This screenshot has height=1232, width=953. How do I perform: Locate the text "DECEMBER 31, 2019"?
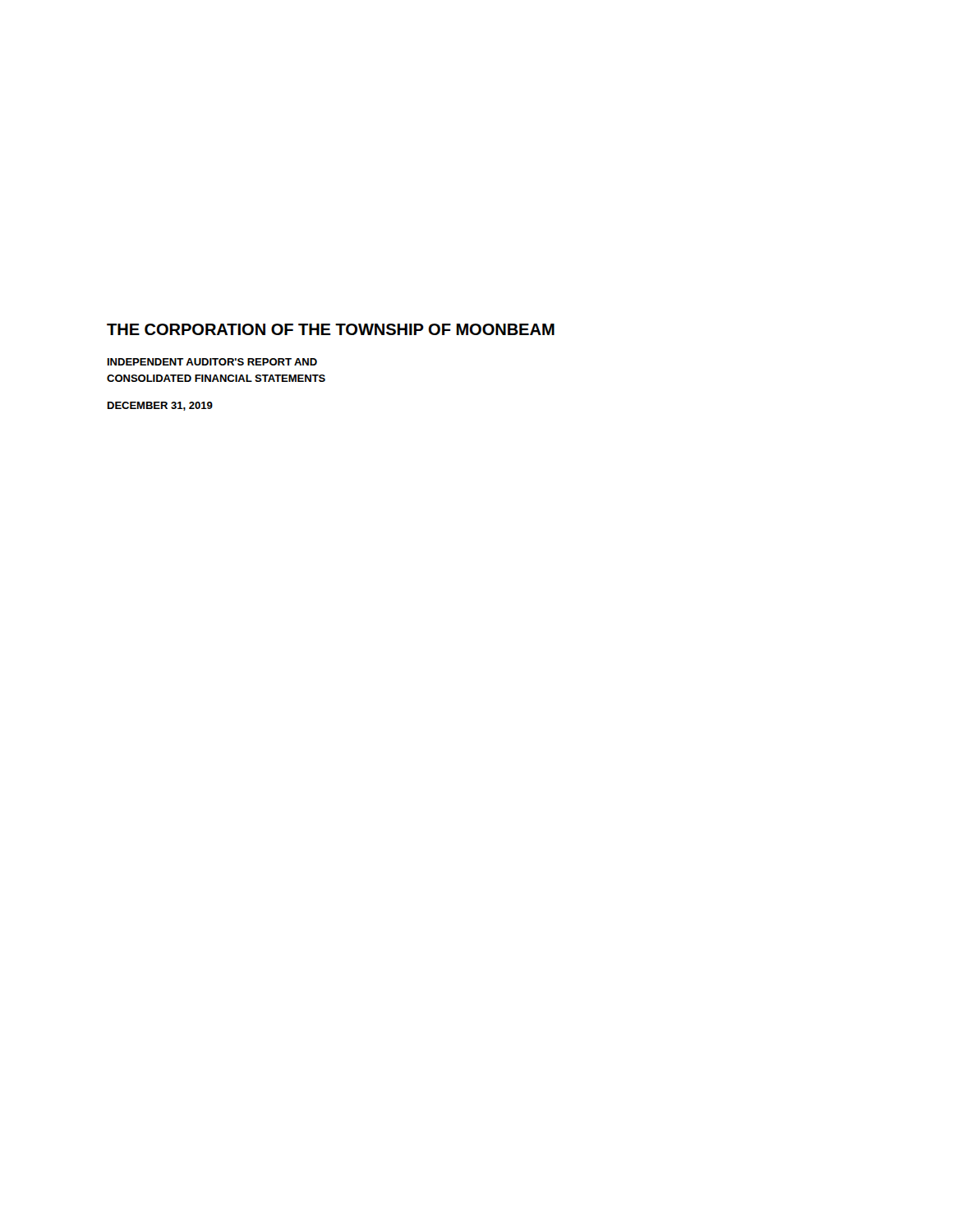[x=160, y=405]
